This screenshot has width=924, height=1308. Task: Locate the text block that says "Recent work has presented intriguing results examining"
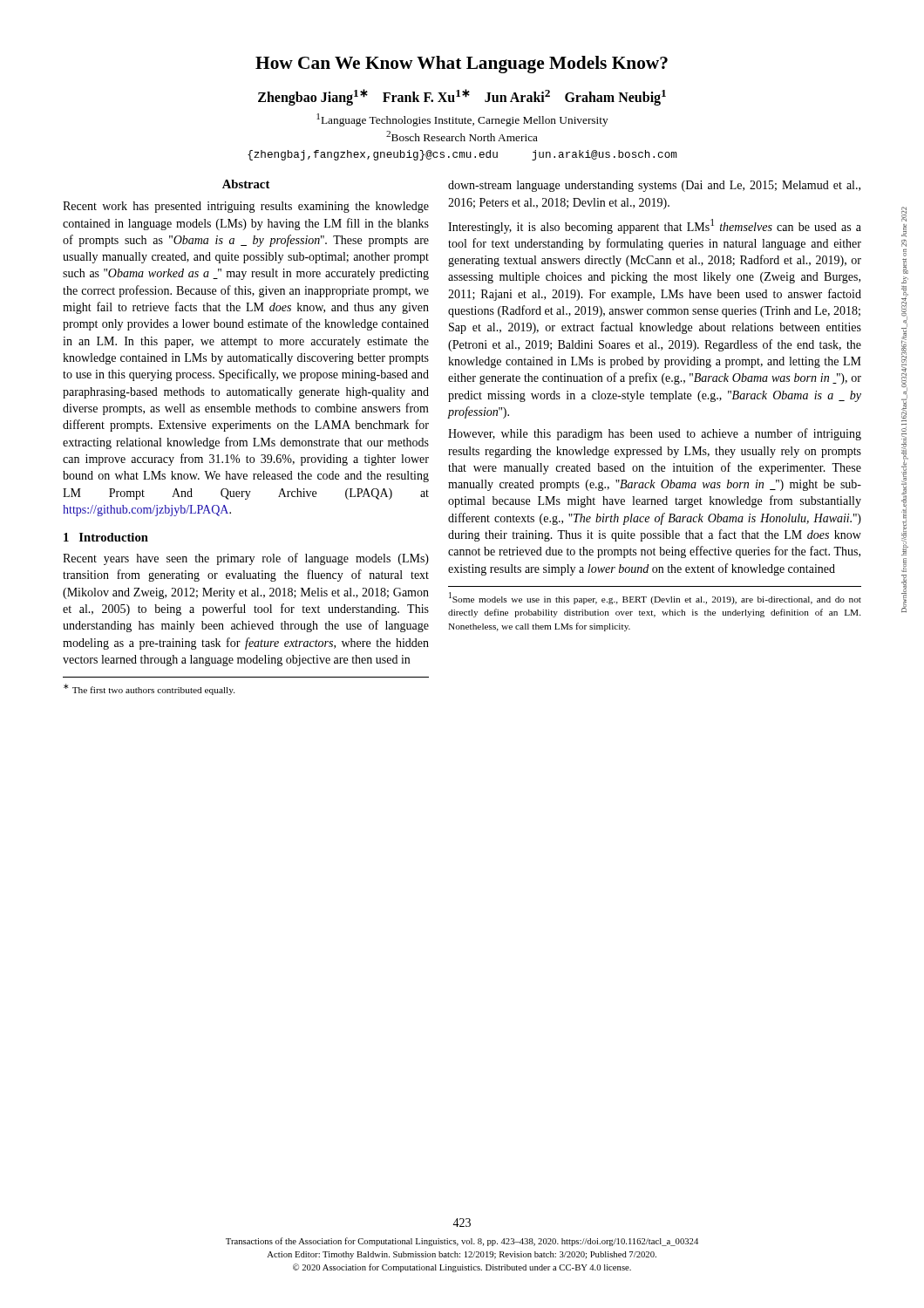246,358
